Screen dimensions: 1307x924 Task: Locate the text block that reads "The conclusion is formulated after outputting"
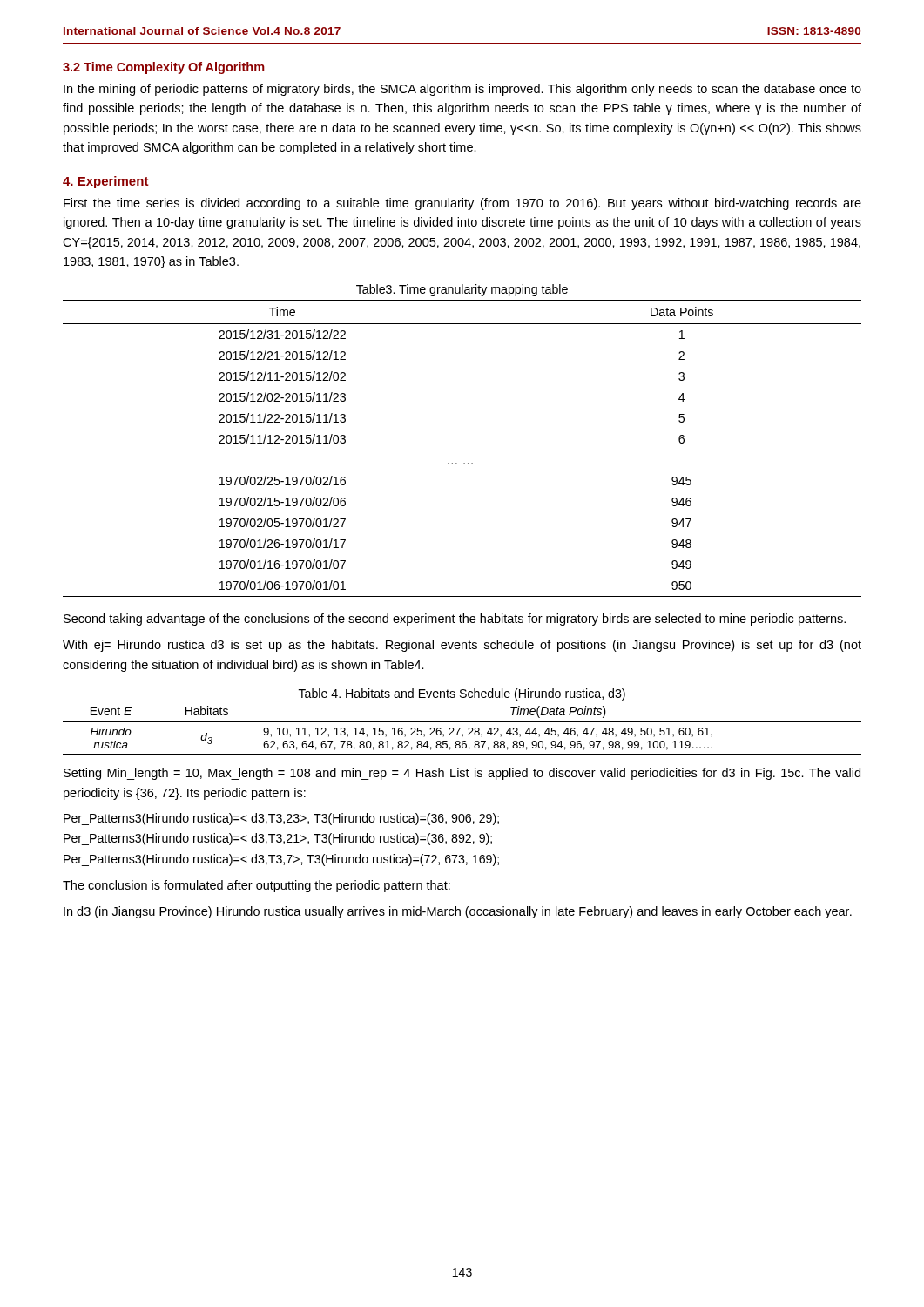pos(256,886)
